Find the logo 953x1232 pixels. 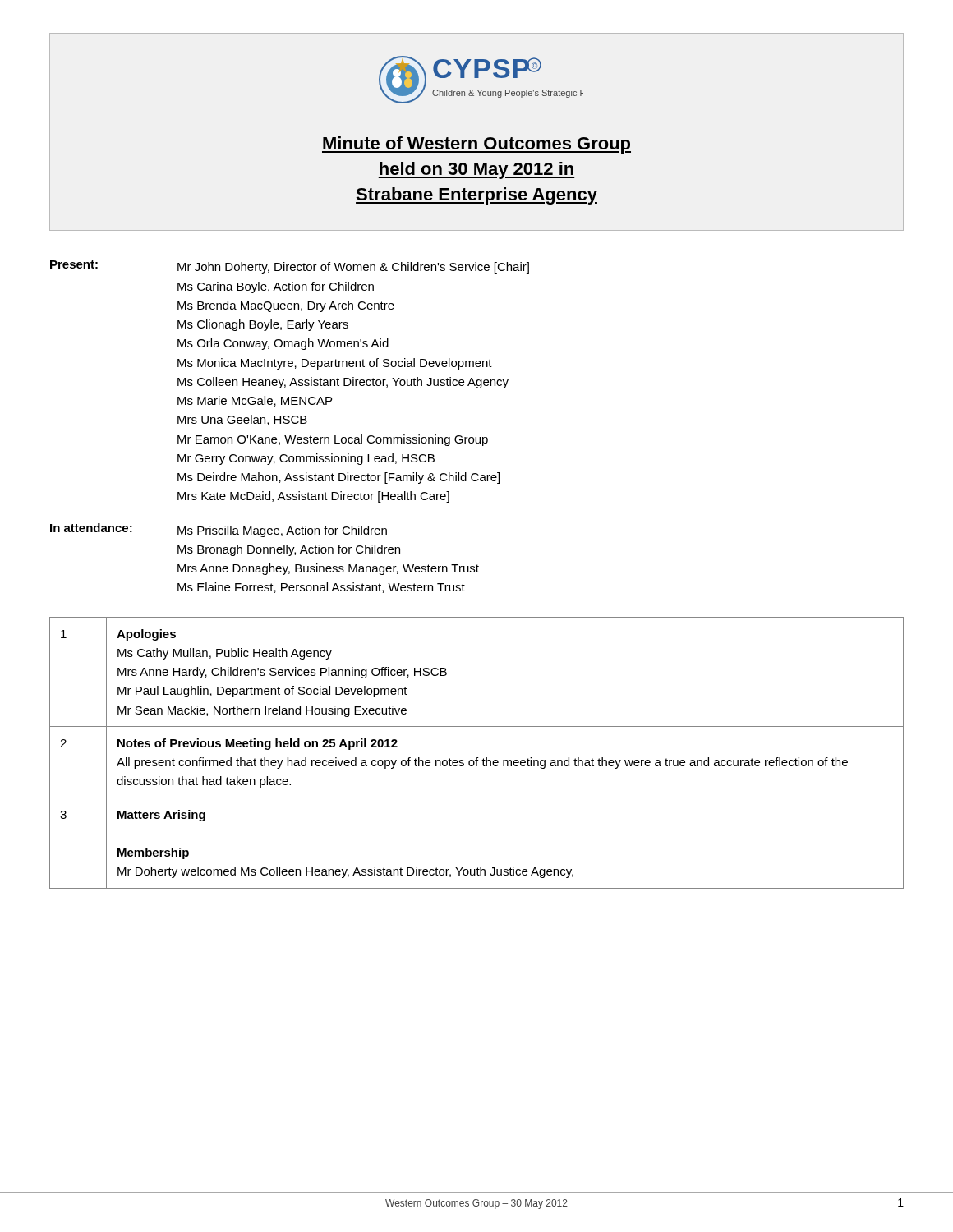point(476,87)
